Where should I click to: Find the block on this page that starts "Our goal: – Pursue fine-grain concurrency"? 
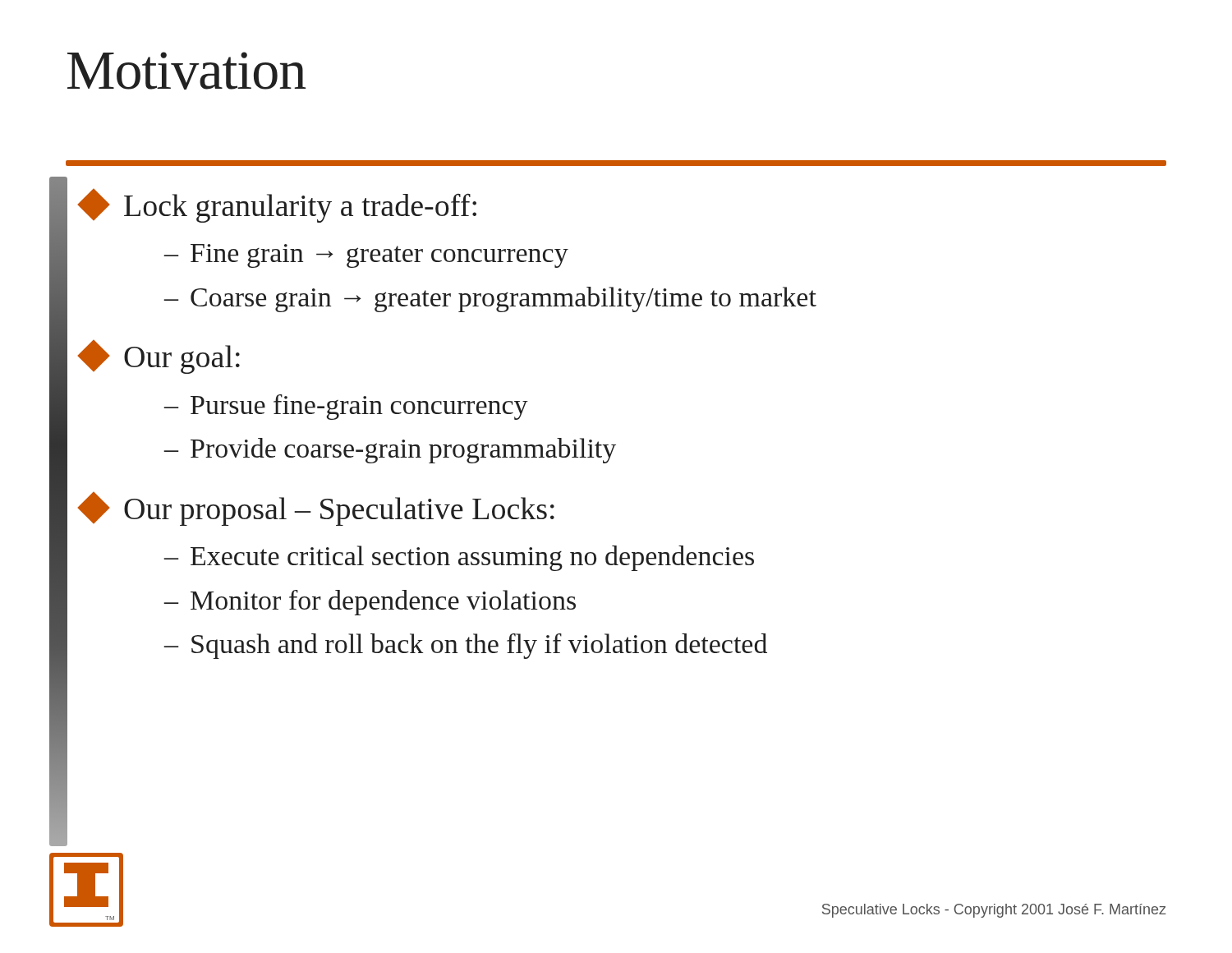(349, 405)
